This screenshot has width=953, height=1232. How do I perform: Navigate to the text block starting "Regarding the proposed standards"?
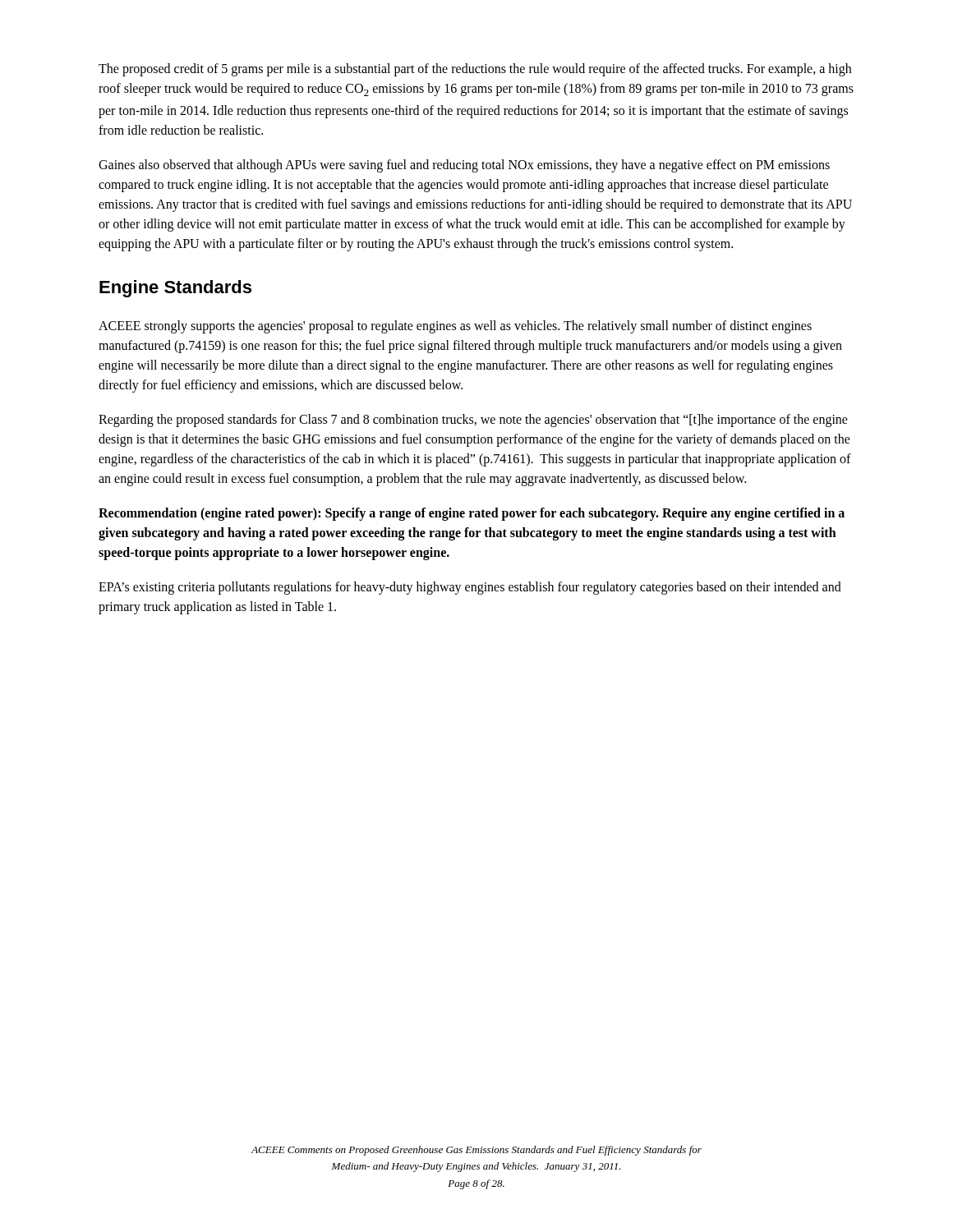[x=475, y=449]
